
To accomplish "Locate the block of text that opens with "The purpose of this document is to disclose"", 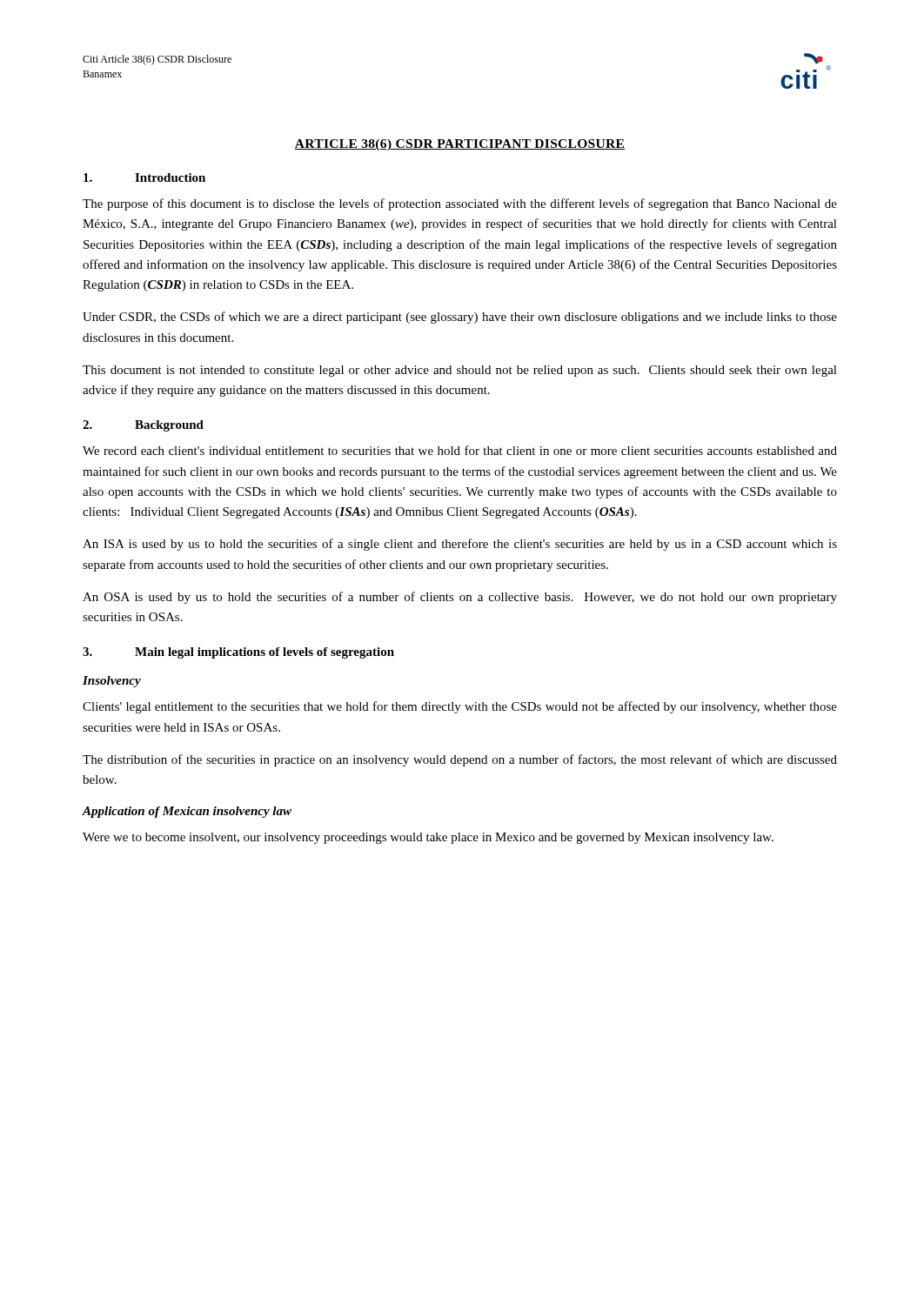I will pos(460,244).
